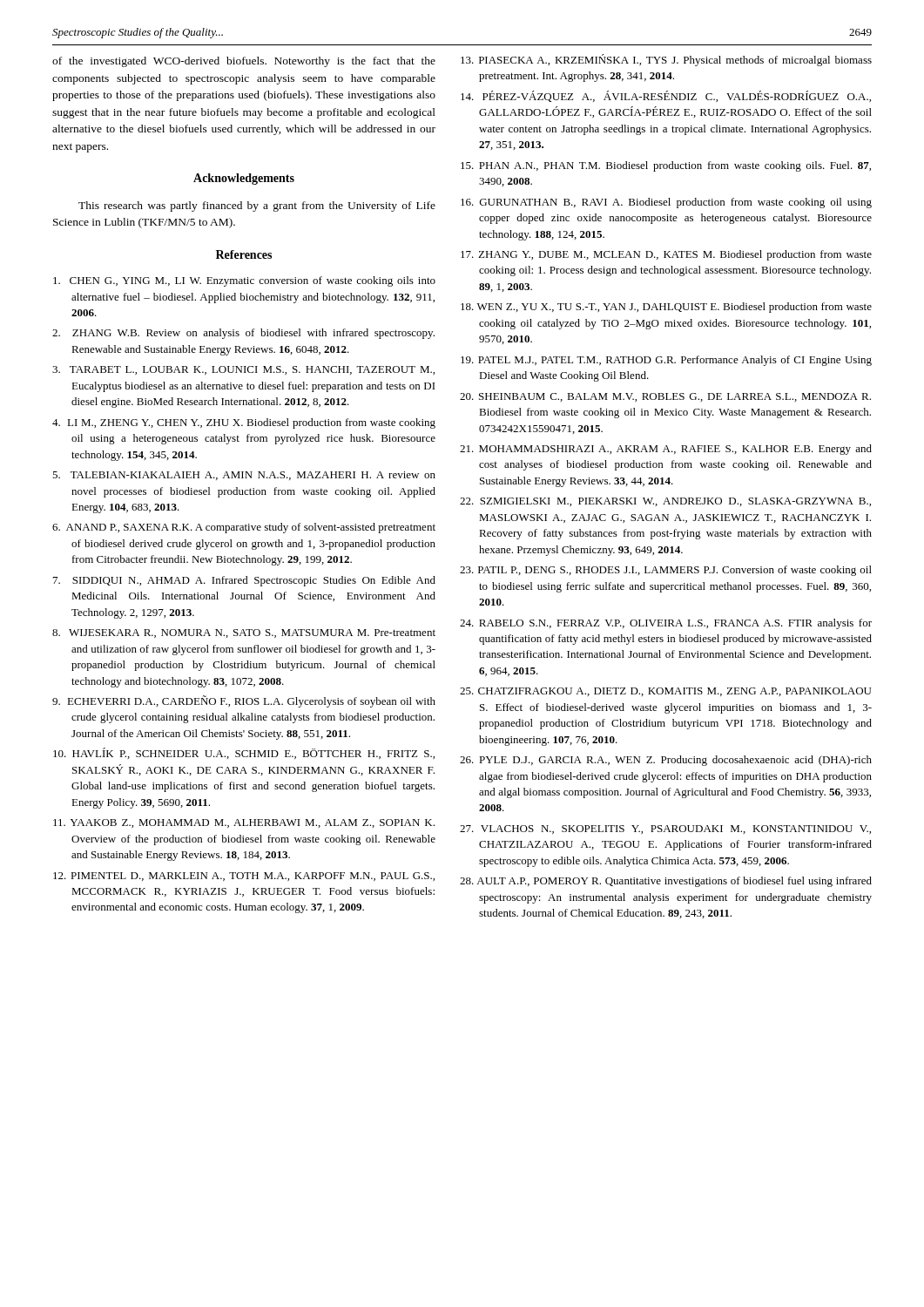Locate the block starting "11. YAAKOB Z., MOHAMMAD M., ALHERBAWI"
The width and height of the screenshot is (924, 1307).
pyautogui.click(x=244, y=838)
